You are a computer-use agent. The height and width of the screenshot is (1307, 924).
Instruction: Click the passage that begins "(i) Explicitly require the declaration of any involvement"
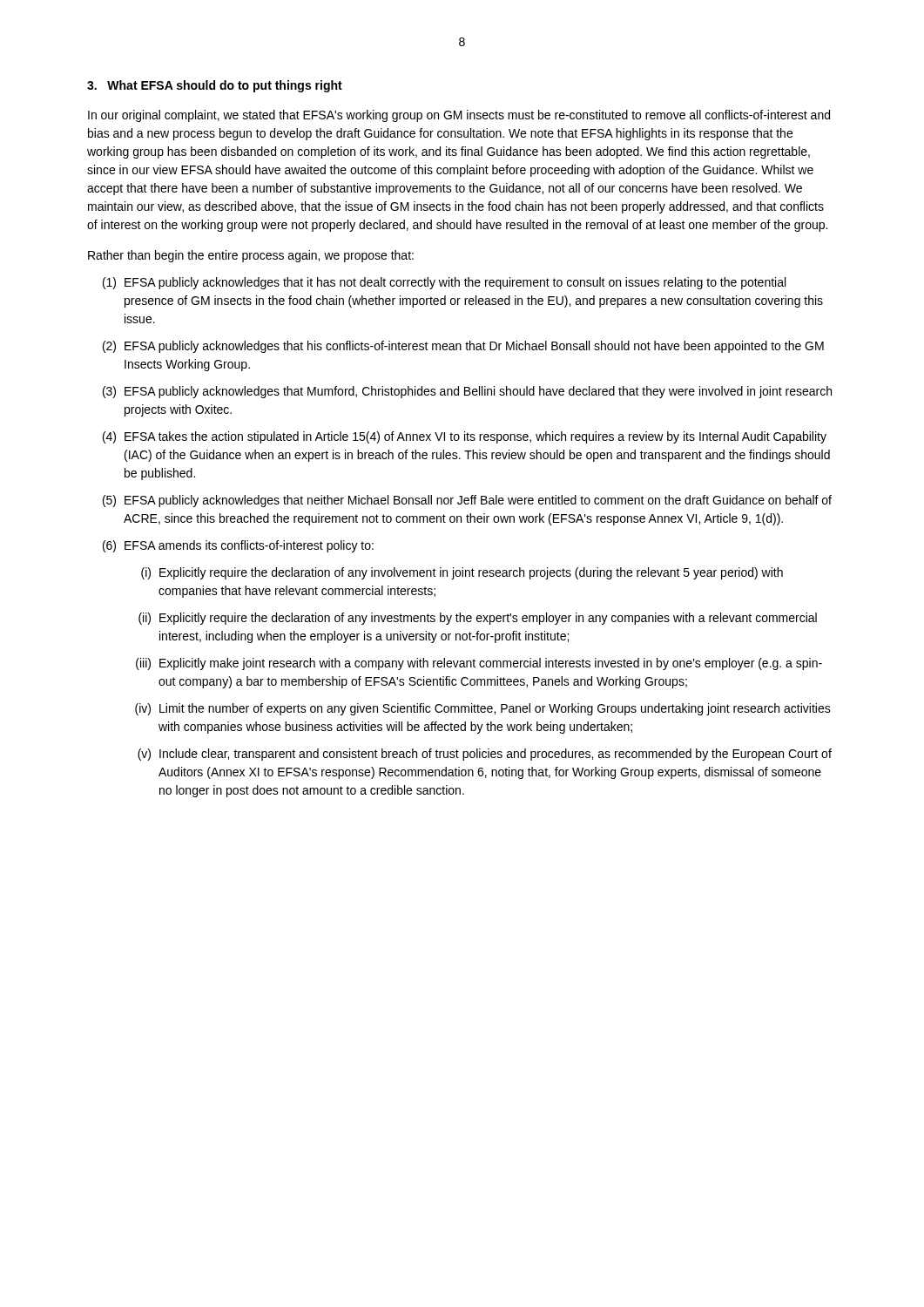click(477, 582)
